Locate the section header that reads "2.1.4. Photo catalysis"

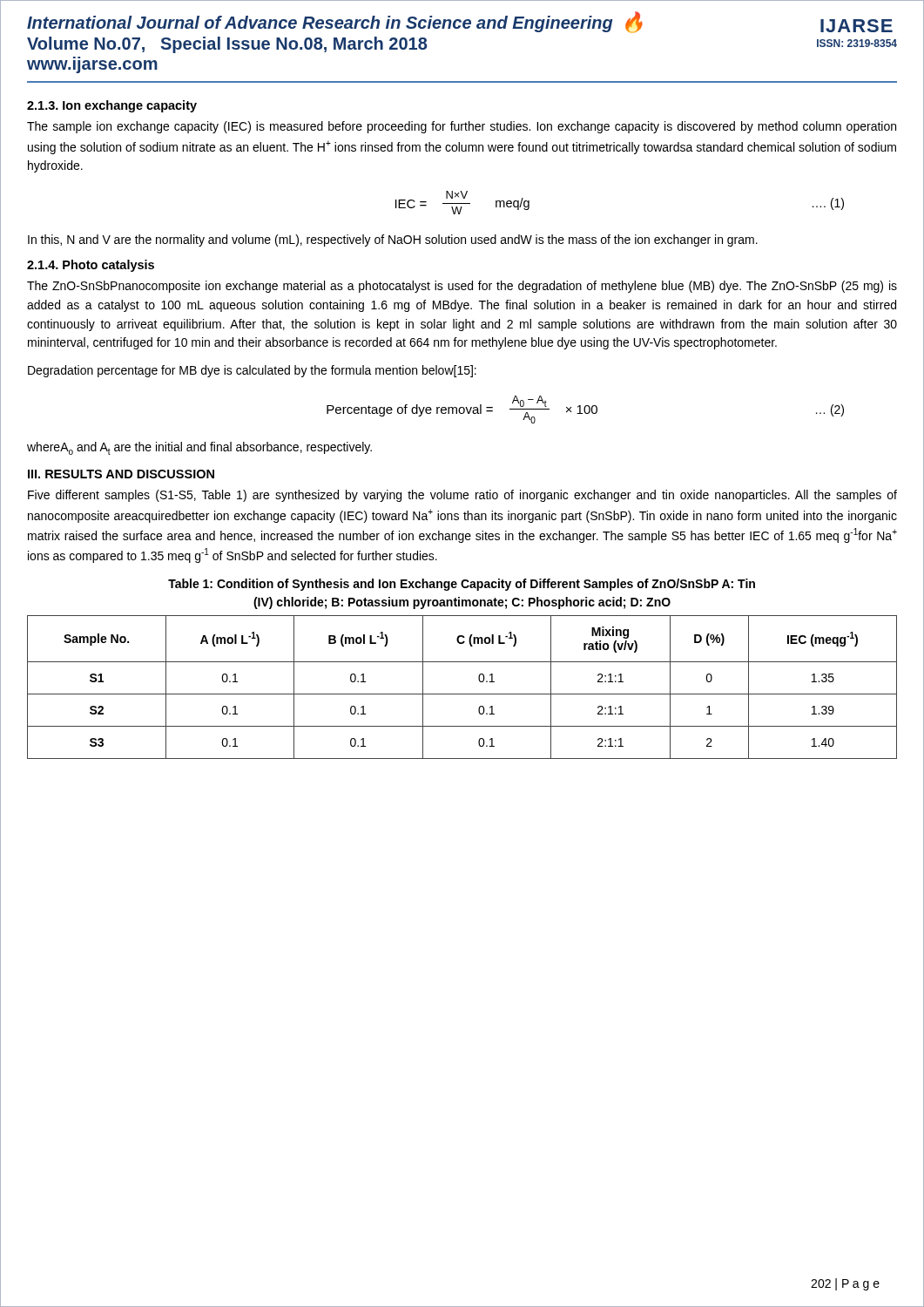coord(91,265)
